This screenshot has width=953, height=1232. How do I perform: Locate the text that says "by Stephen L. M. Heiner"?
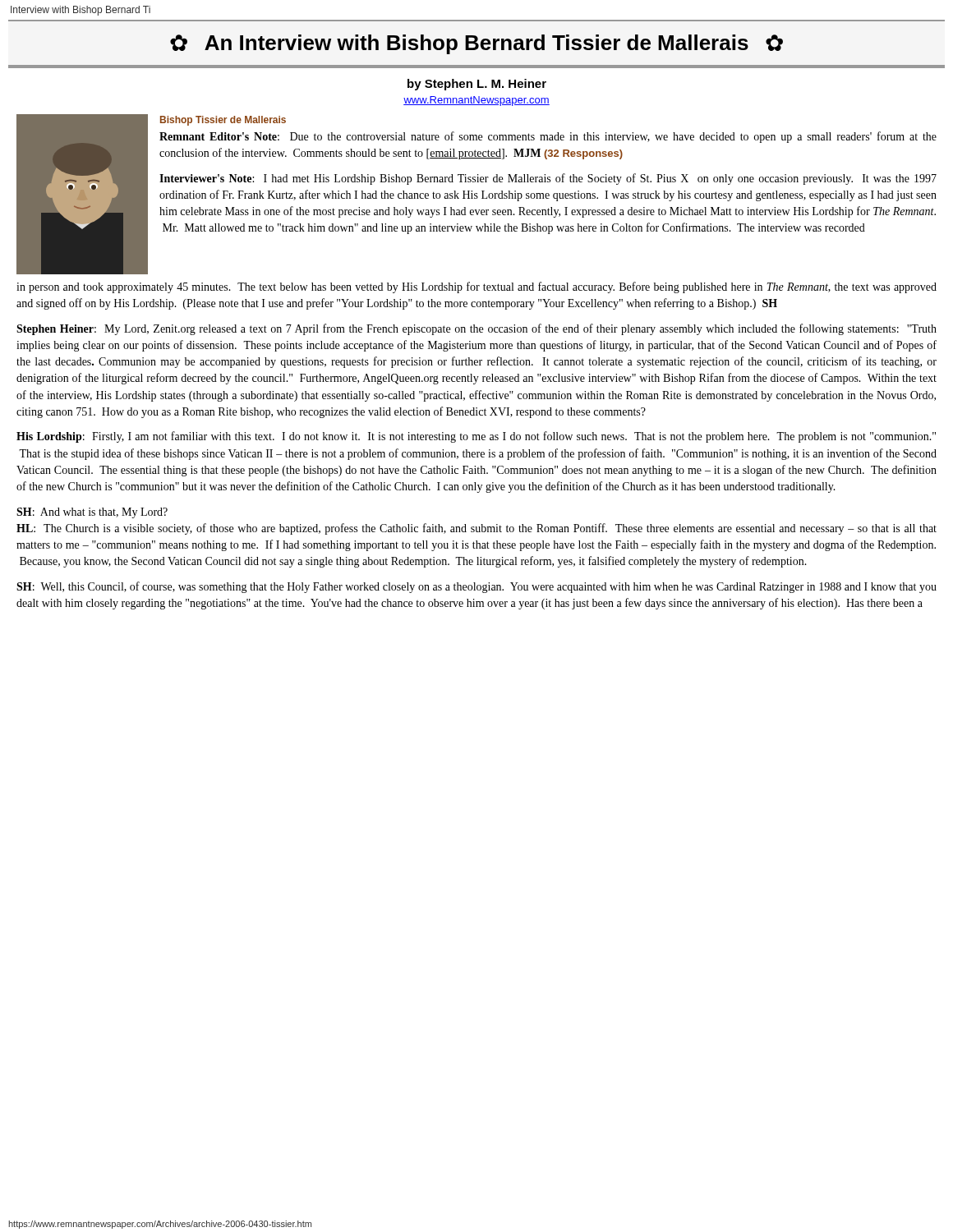tap(476, 83)
